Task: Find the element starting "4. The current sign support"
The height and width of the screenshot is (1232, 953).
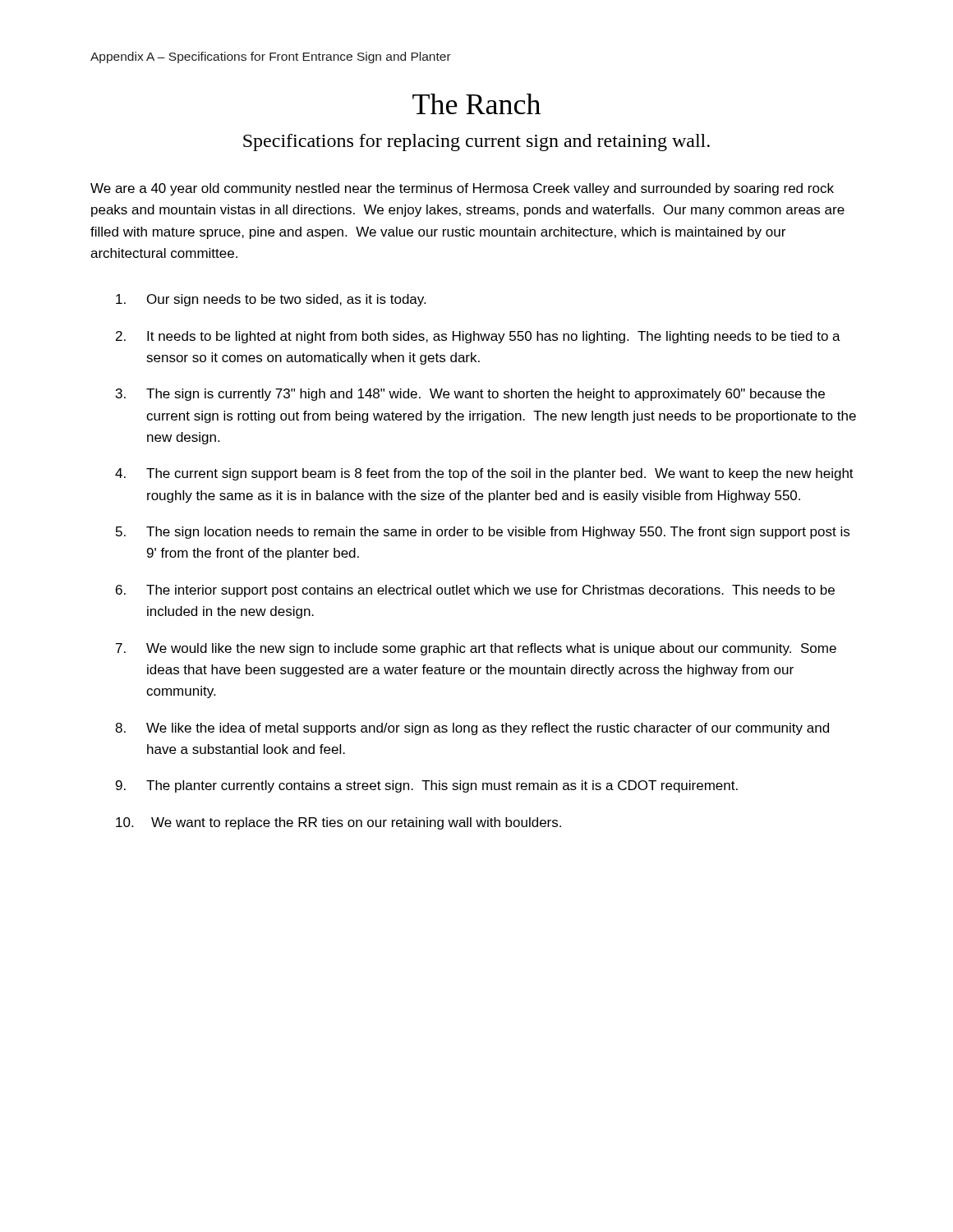Action: [x=489, y=485]
